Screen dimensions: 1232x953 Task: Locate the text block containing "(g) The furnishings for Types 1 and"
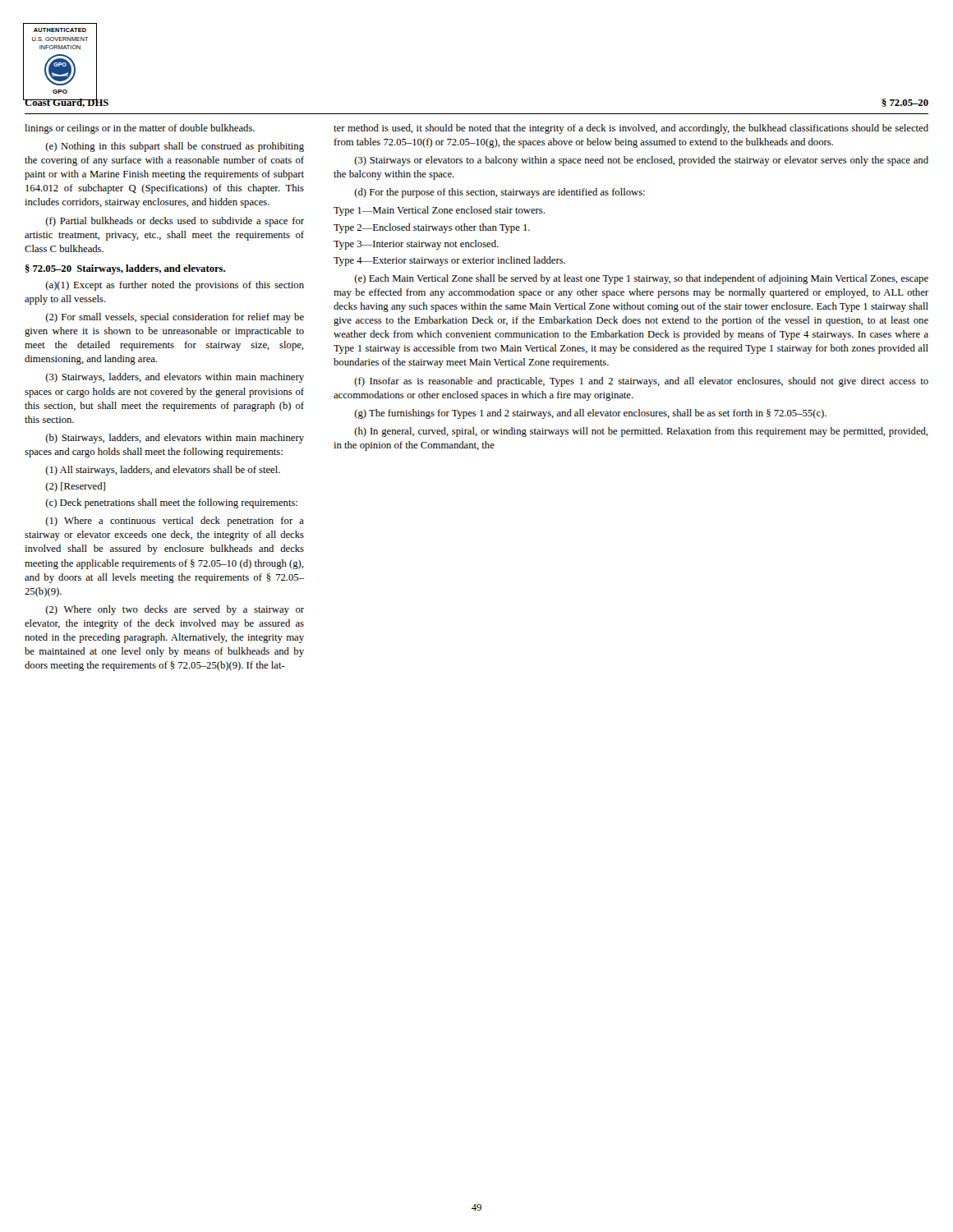pos(631,413)
